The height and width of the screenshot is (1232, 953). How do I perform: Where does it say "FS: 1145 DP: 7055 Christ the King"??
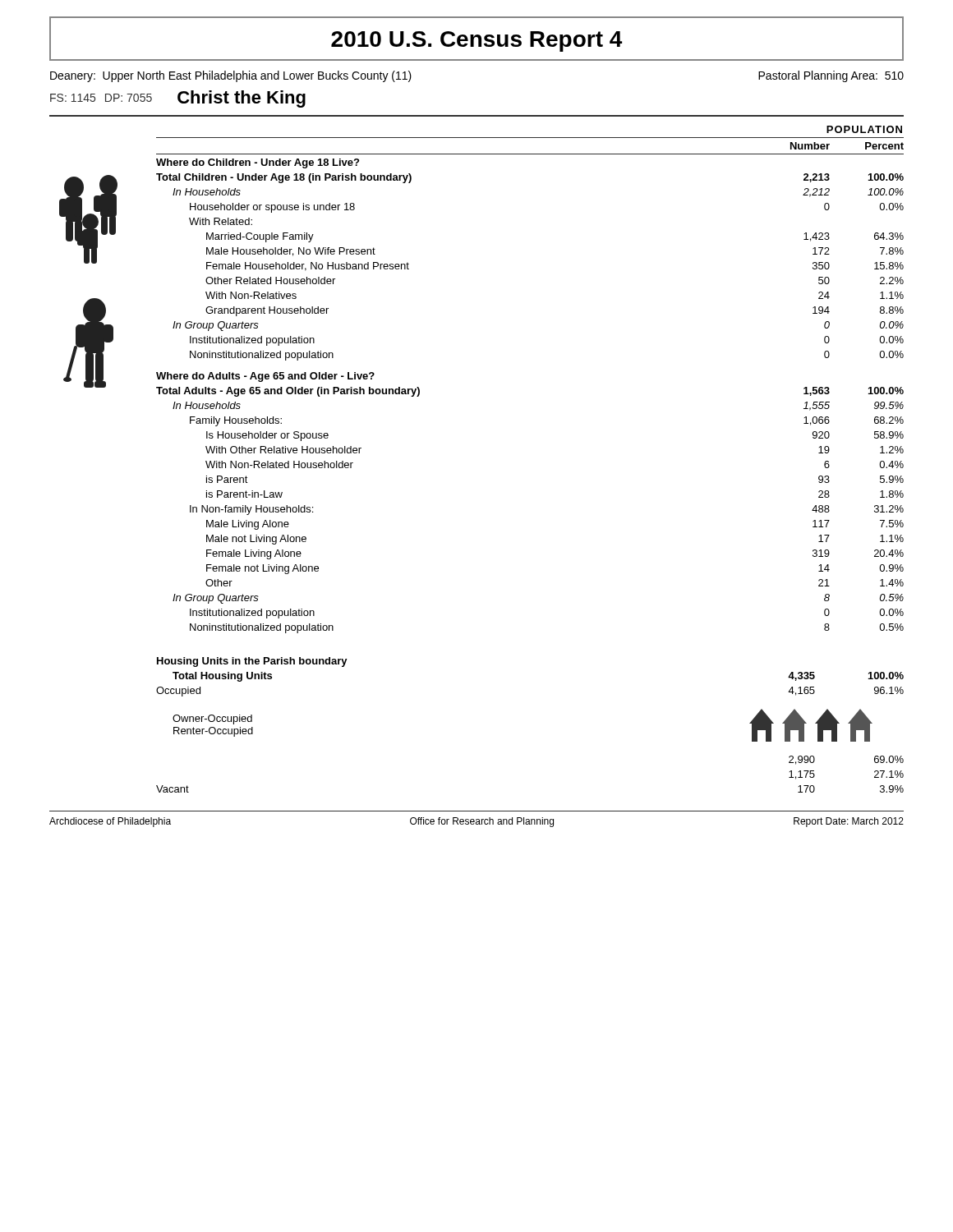coord(178,98)
